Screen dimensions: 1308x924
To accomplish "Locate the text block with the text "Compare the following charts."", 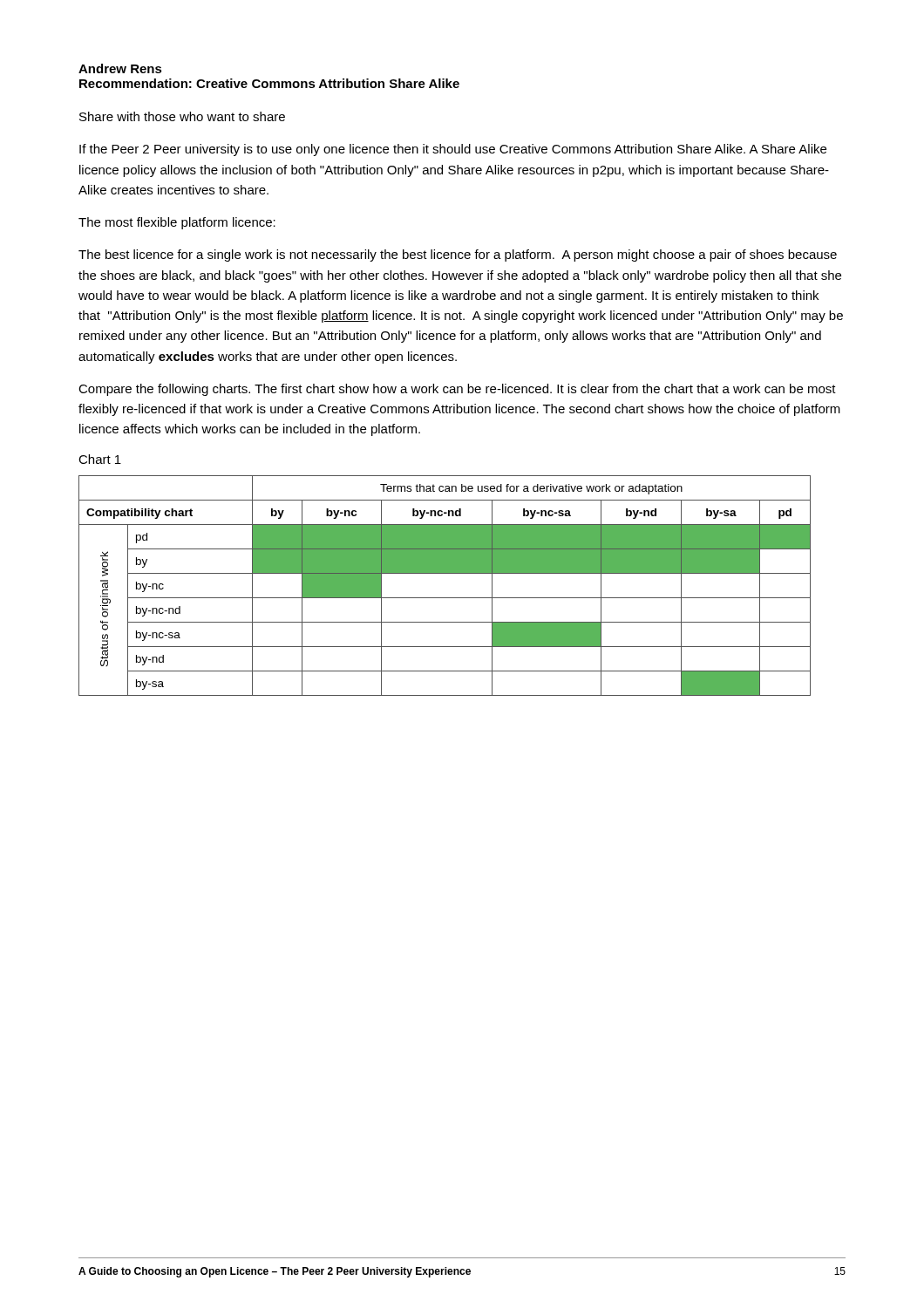I will (x=460, y=409).
